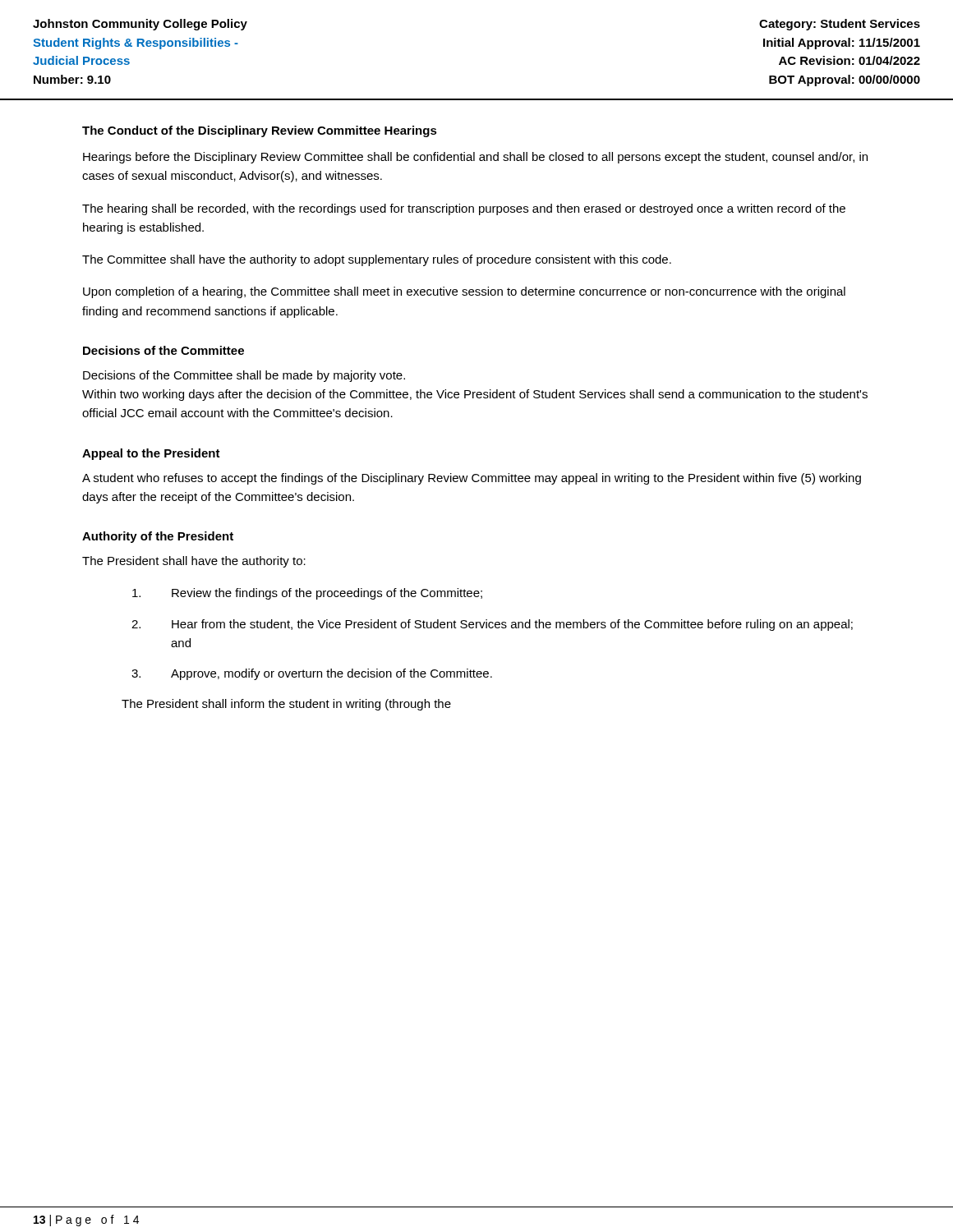Select the region starting "Review the findings of"
This screenshot has height=1232, width=953.
(307, 594)
